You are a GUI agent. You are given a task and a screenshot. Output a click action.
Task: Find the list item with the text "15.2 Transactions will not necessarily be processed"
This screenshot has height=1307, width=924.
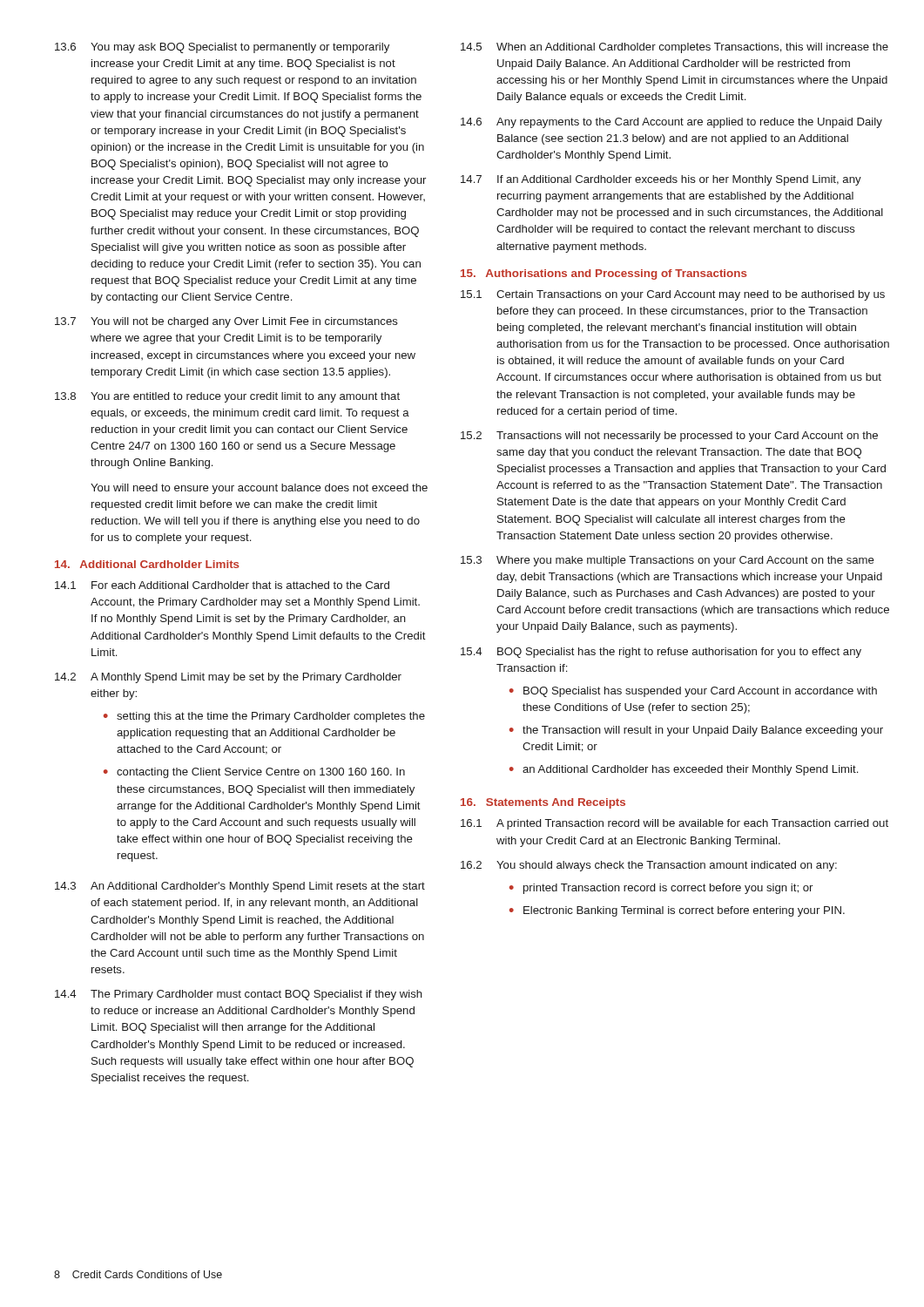675,485
